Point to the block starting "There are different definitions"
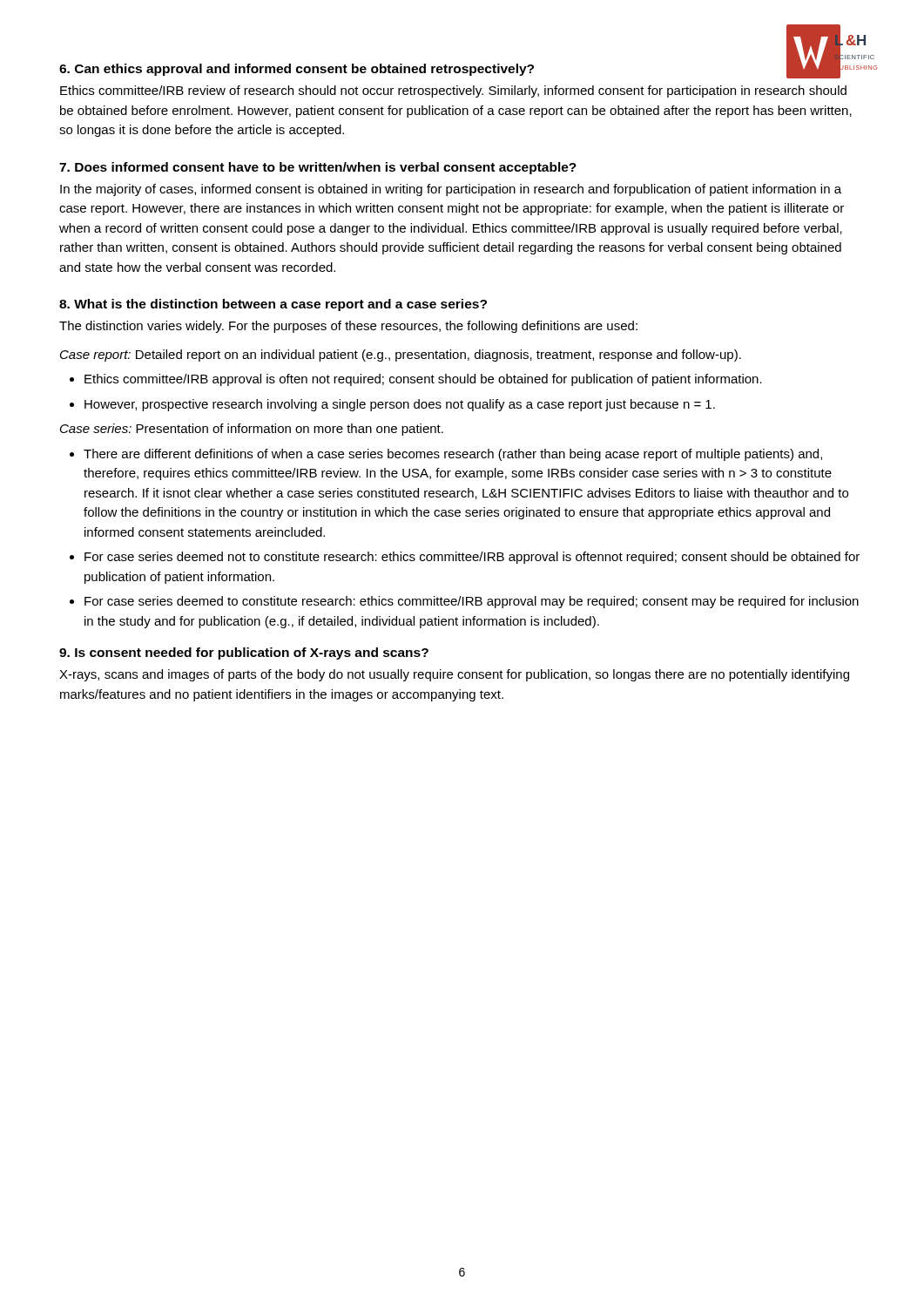 coord(466,492)
